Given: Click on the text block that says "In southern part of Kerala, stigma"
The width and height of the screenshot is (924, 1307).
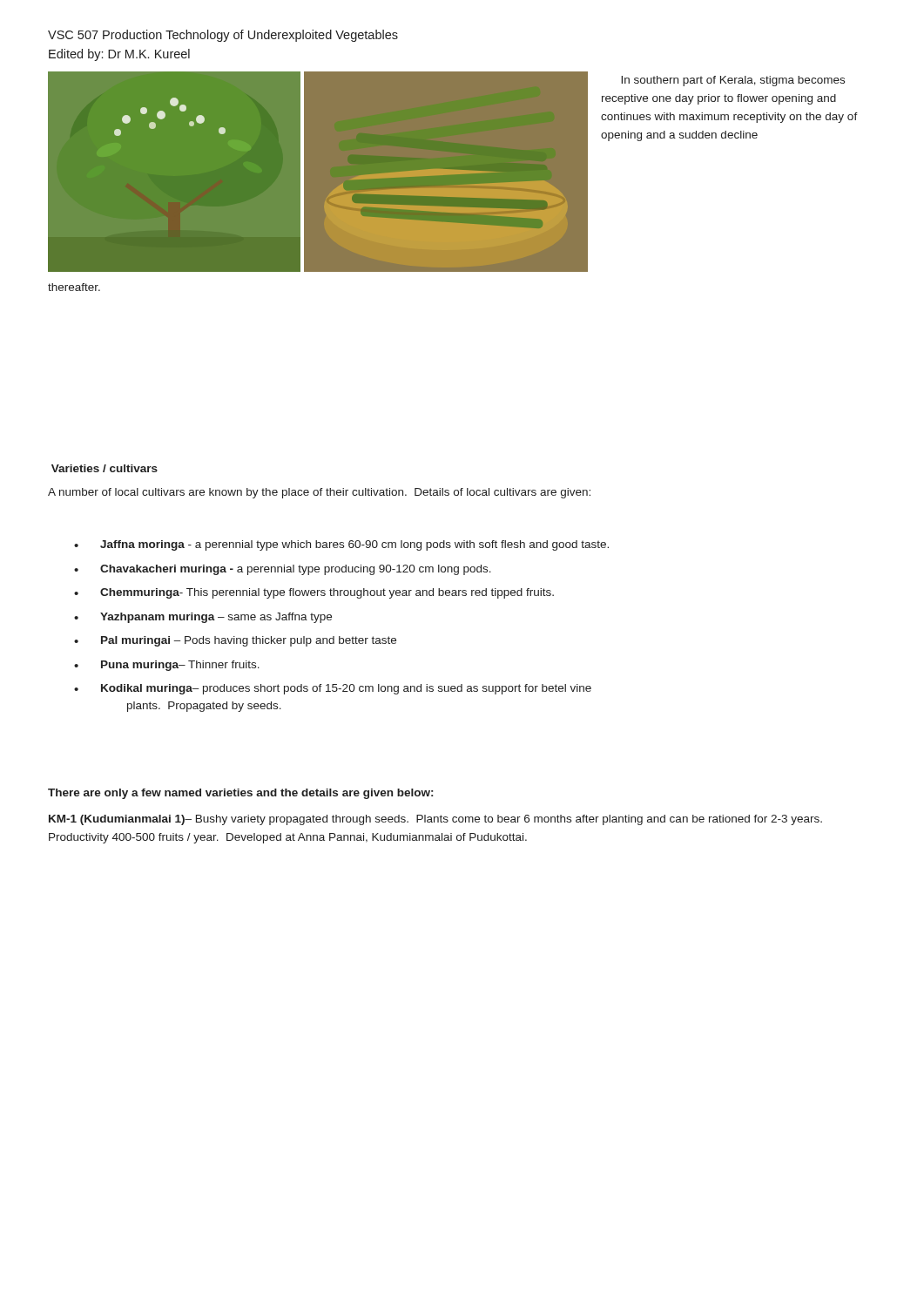Looking at the screenshot, I should (x=729, y=107).
